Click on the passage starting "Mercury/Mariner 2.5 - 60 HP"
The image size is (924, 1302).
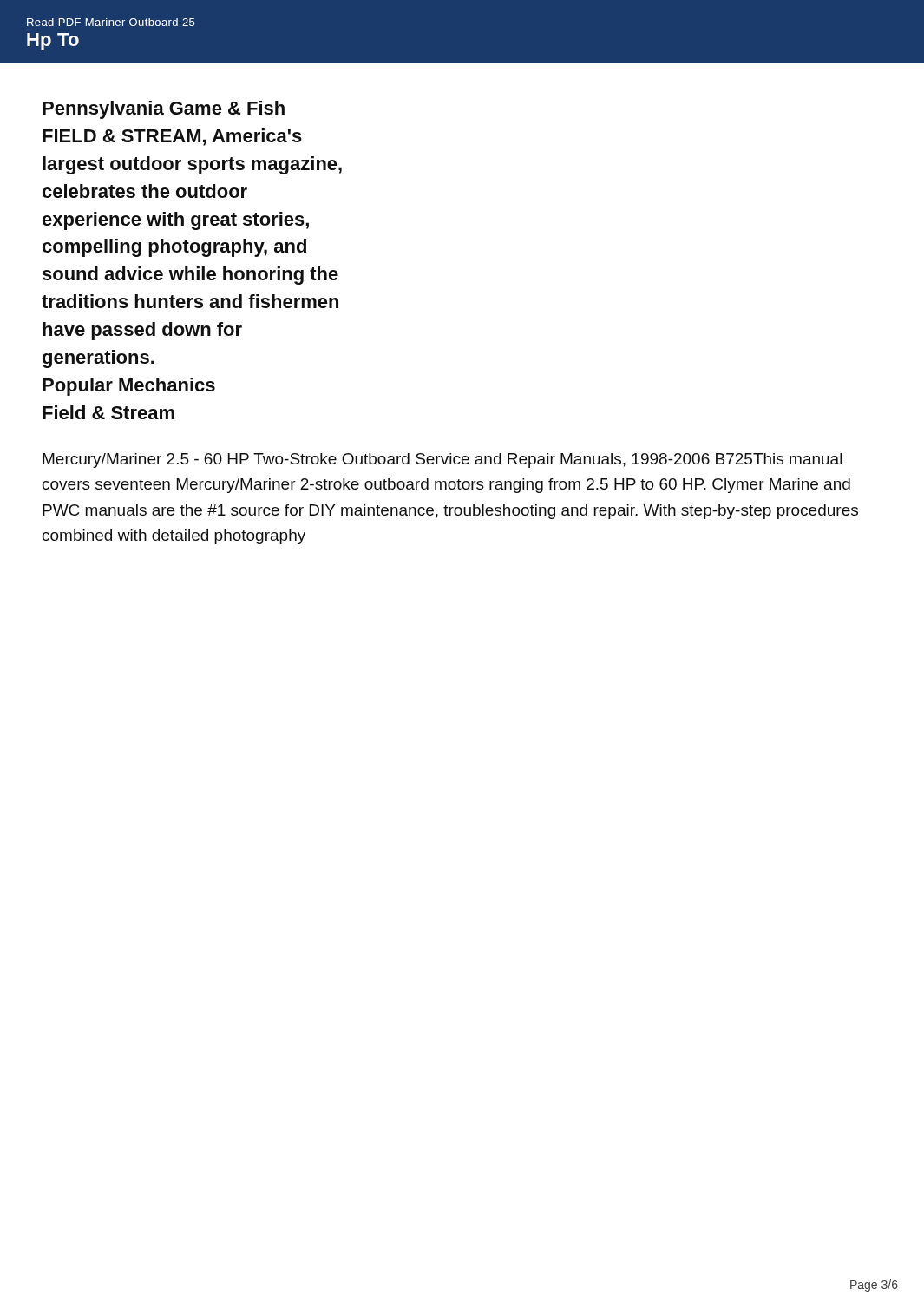click(x=450, y=497)
